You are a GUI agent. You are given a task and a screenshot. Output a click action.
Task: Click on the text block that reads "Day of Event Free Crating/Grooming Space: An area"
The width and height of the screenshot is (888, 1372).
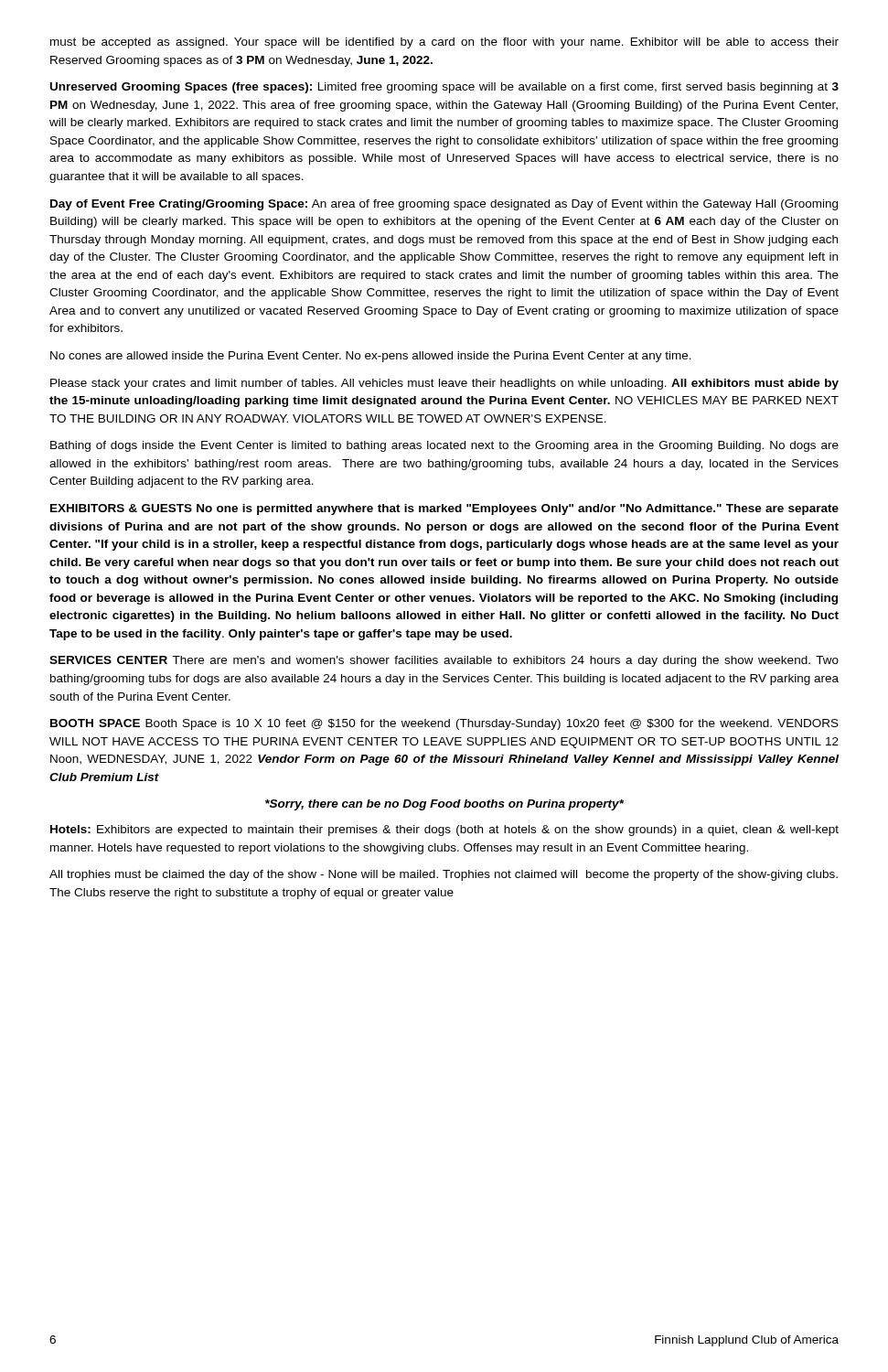click(x=444, y=266)
